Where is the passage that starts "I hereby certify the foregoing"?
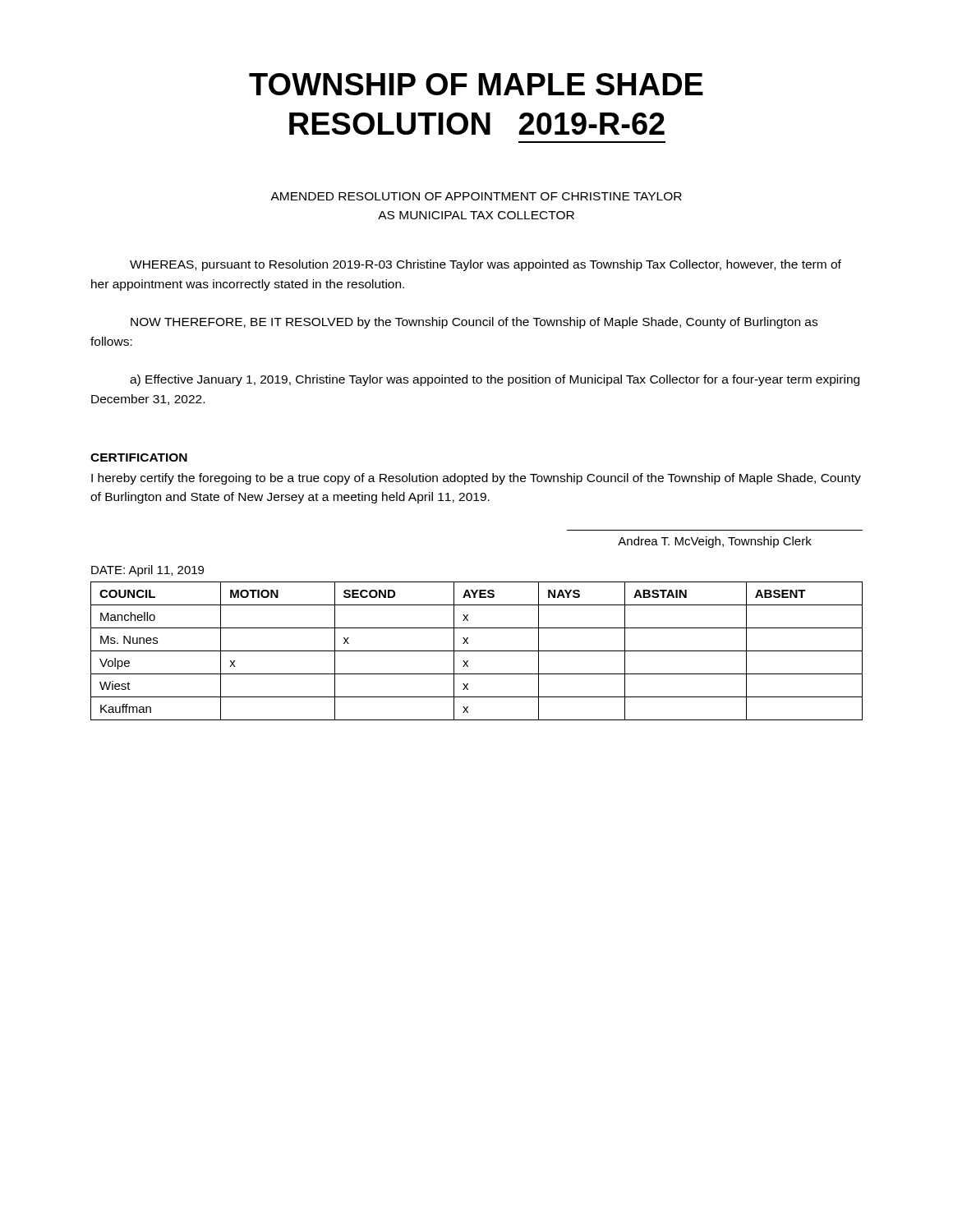 click(476, 487)
